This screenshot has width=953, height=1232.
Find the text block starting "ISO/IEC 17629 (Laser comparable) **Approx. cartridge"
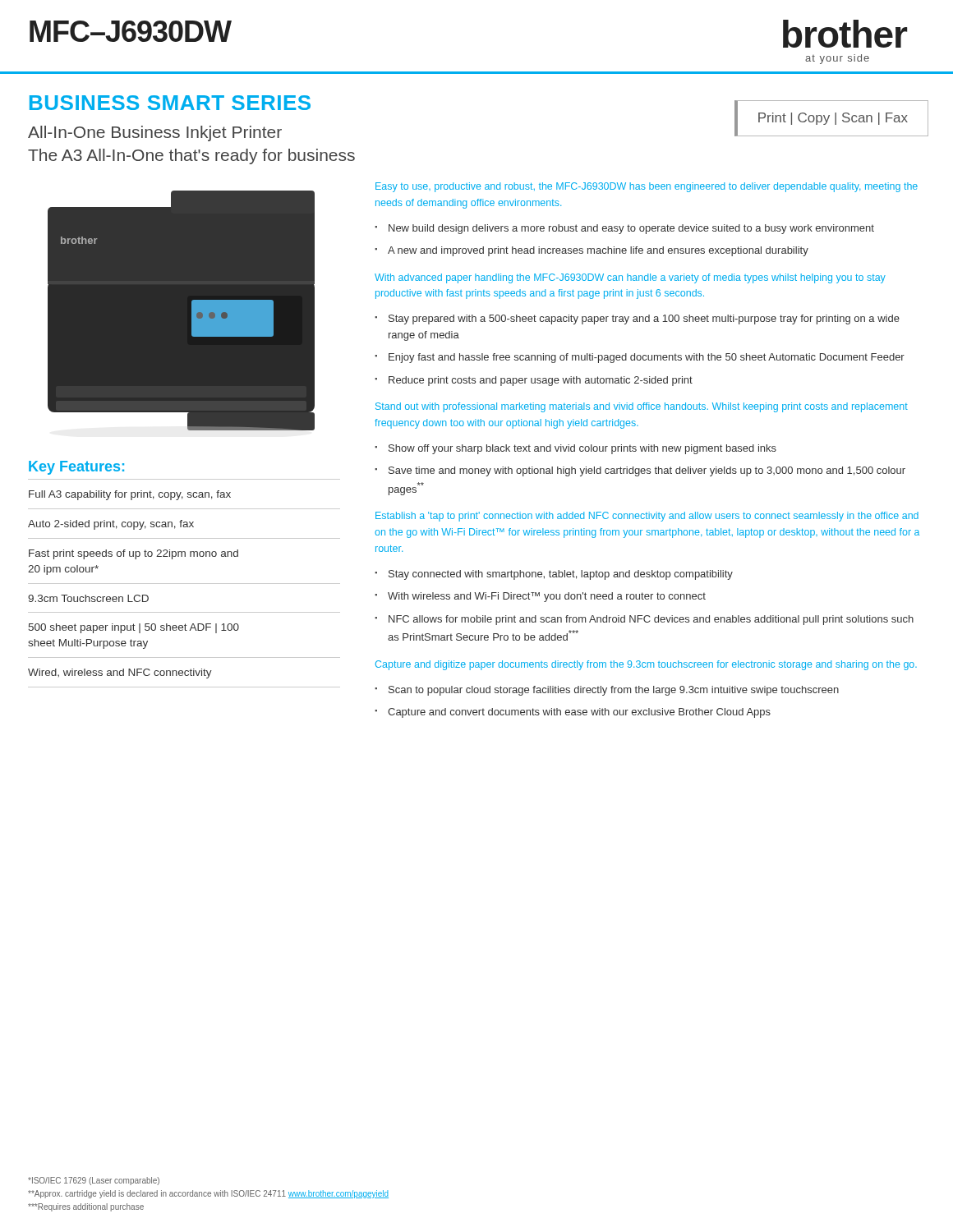pyautogui.click(x=208, y=1194)
